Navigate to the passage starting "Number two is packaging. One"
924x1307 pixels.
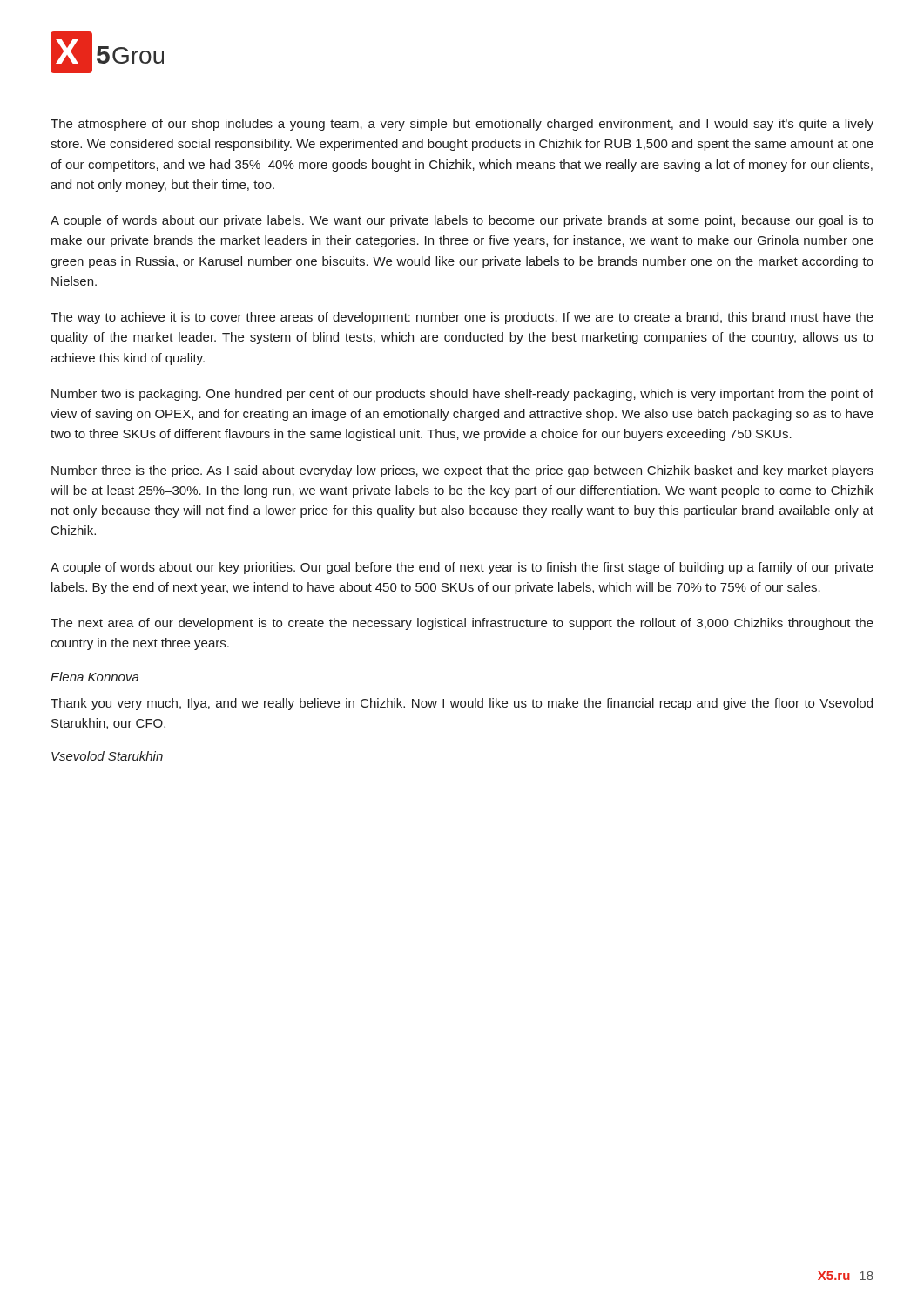(x=462, y=413)
